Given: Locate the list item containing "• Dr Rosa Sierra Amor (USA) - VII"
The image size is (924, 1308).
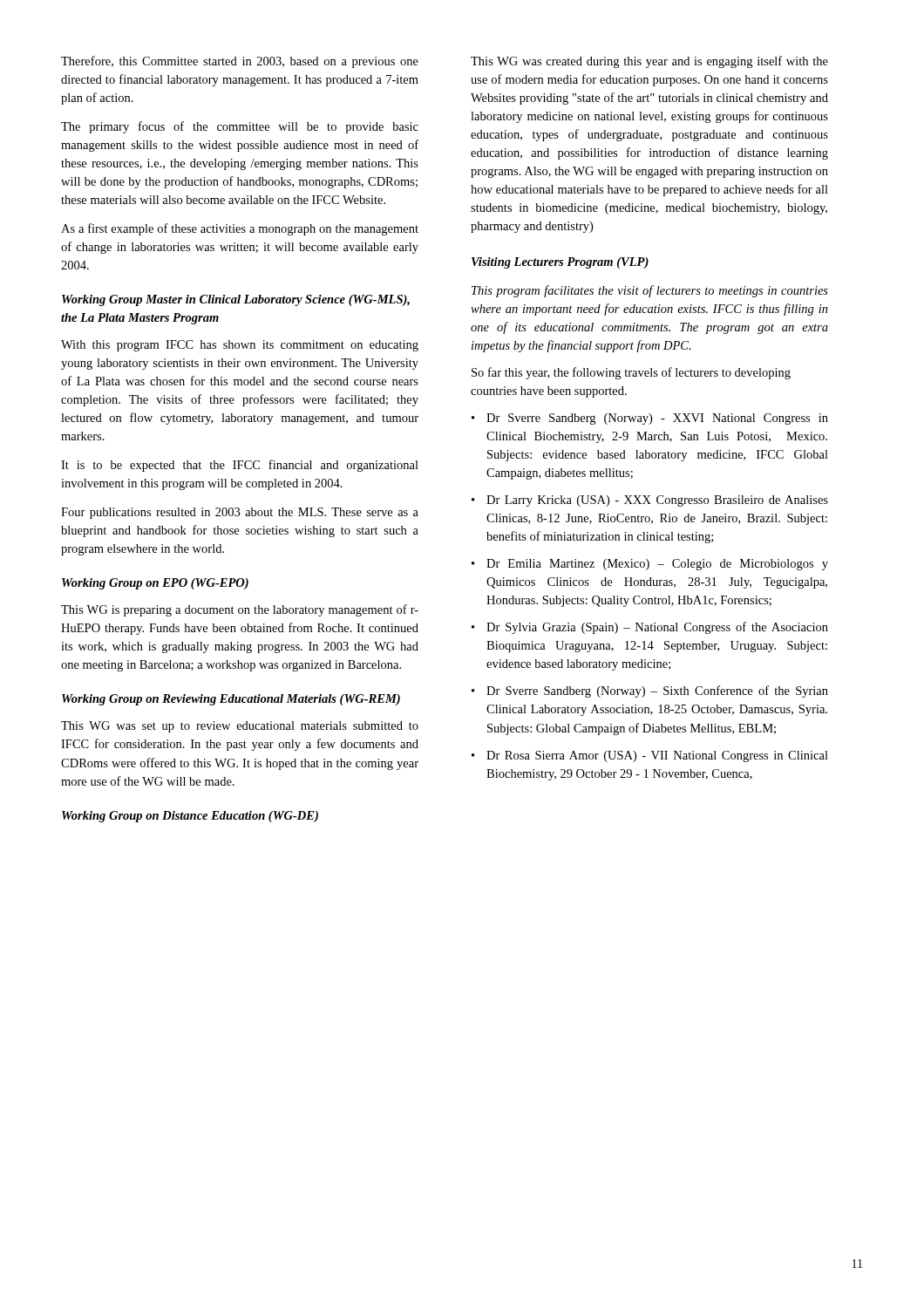Looking at the screenshot, I should [x=649, y=764].
